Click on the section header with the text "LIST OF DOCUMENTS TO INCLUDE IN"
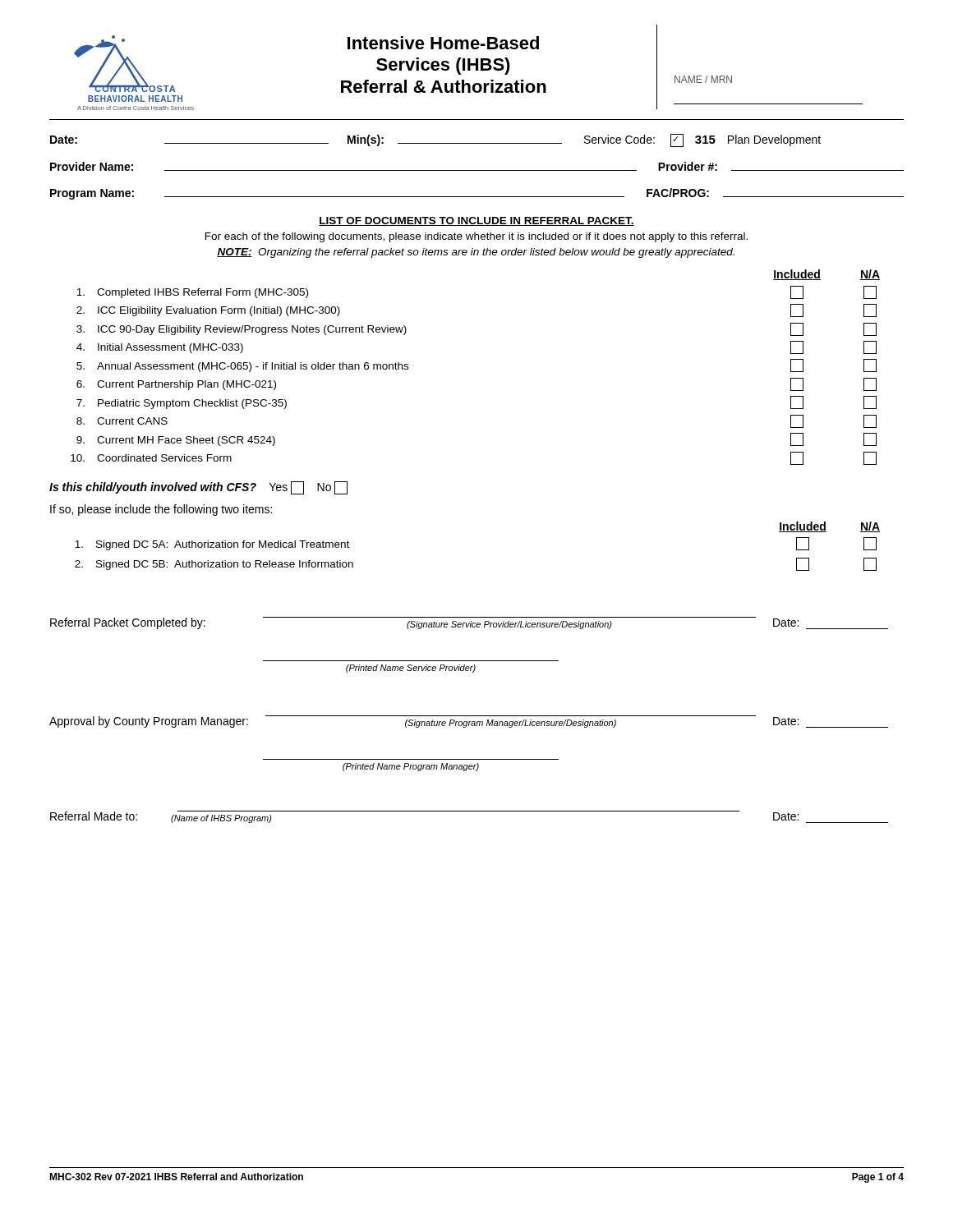This screenshot has width=953, height=1232. pos(476,236)
